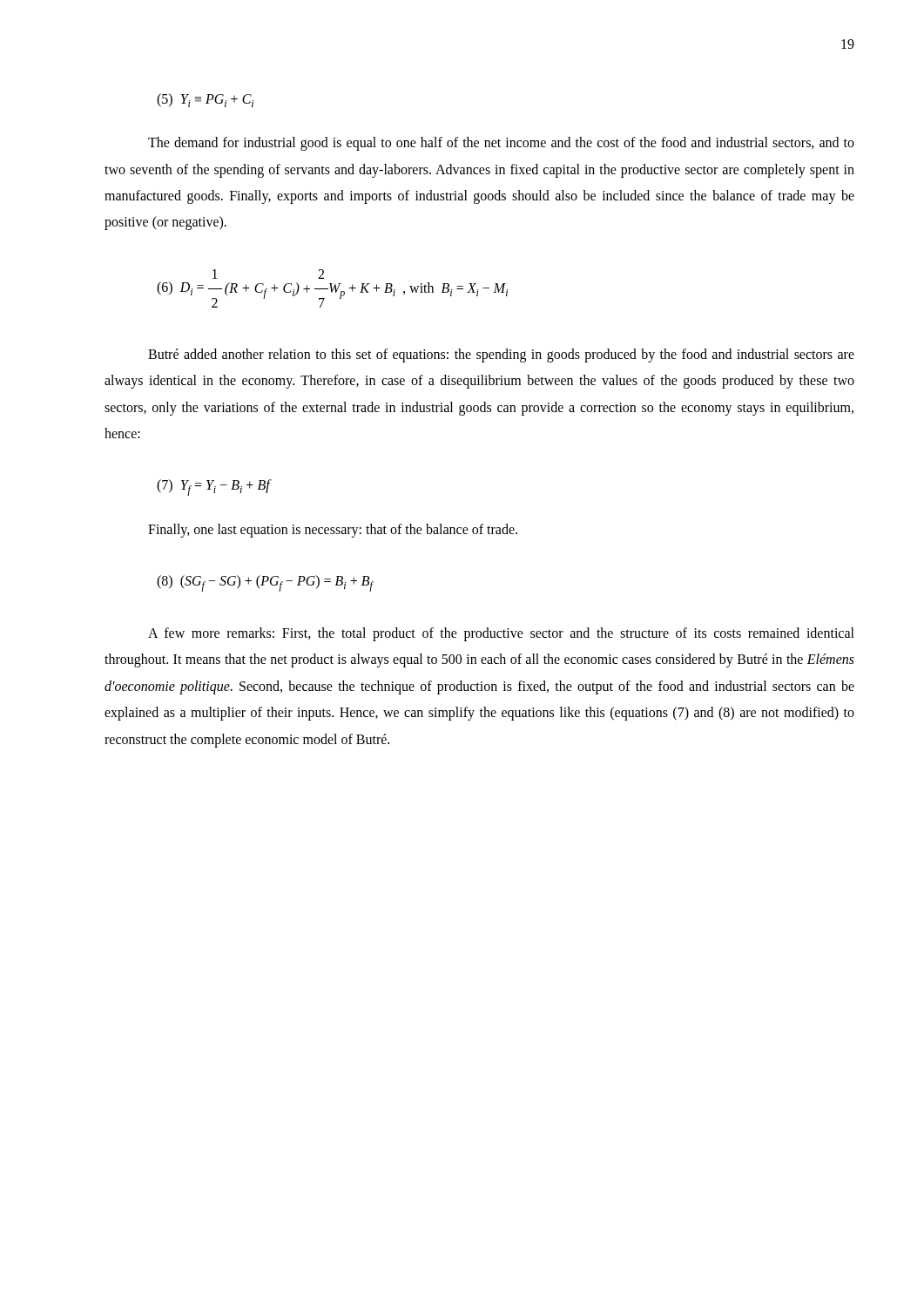Click on the formula that says "(8) (SGf −"
The height and width of the screenshot is (1307, 924).
pyautogui.click(x=265, y=582)
